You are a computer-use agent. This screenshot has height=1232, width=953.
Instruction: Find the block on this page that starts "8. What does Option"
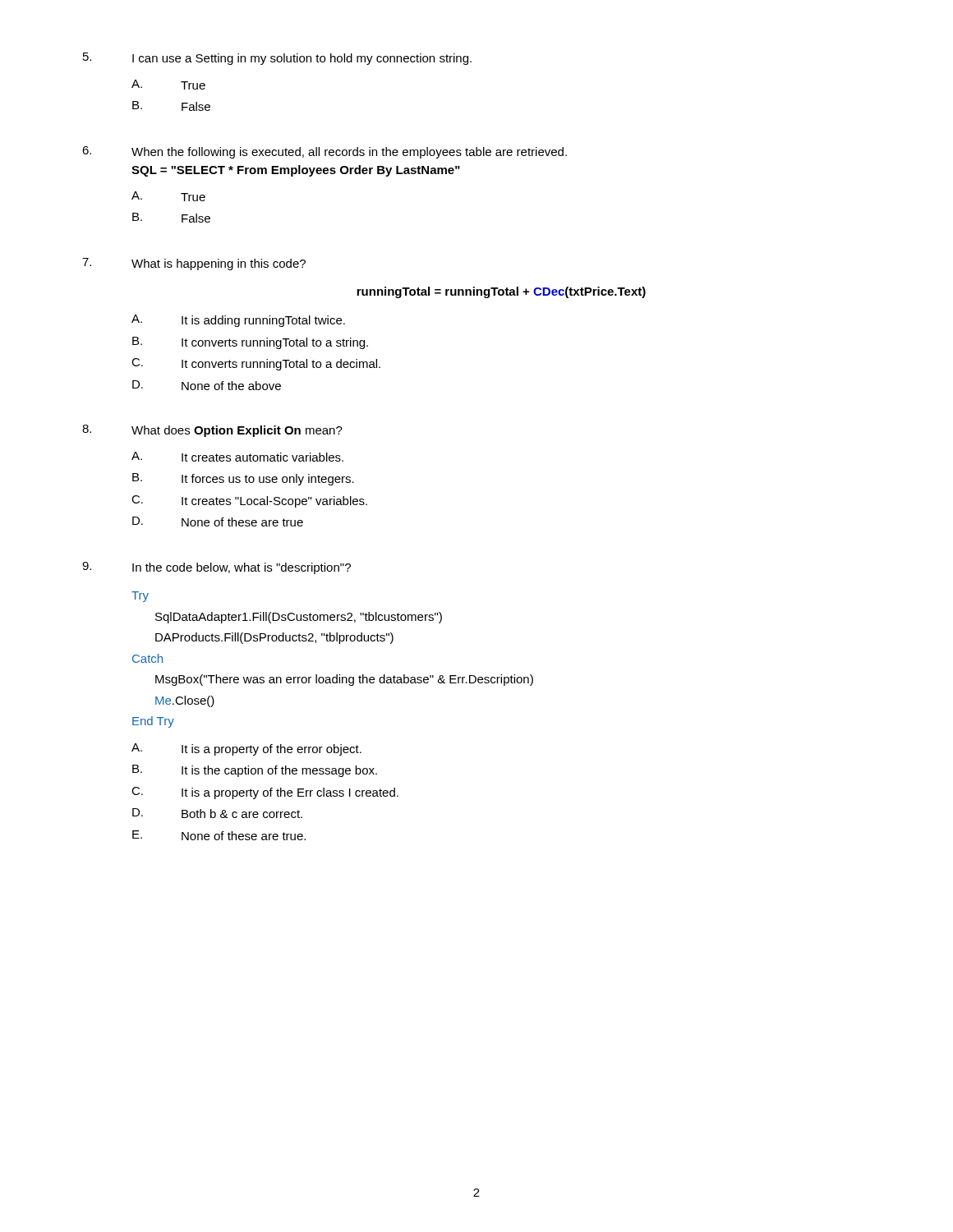pyautogui.click(x=212, y=431)
